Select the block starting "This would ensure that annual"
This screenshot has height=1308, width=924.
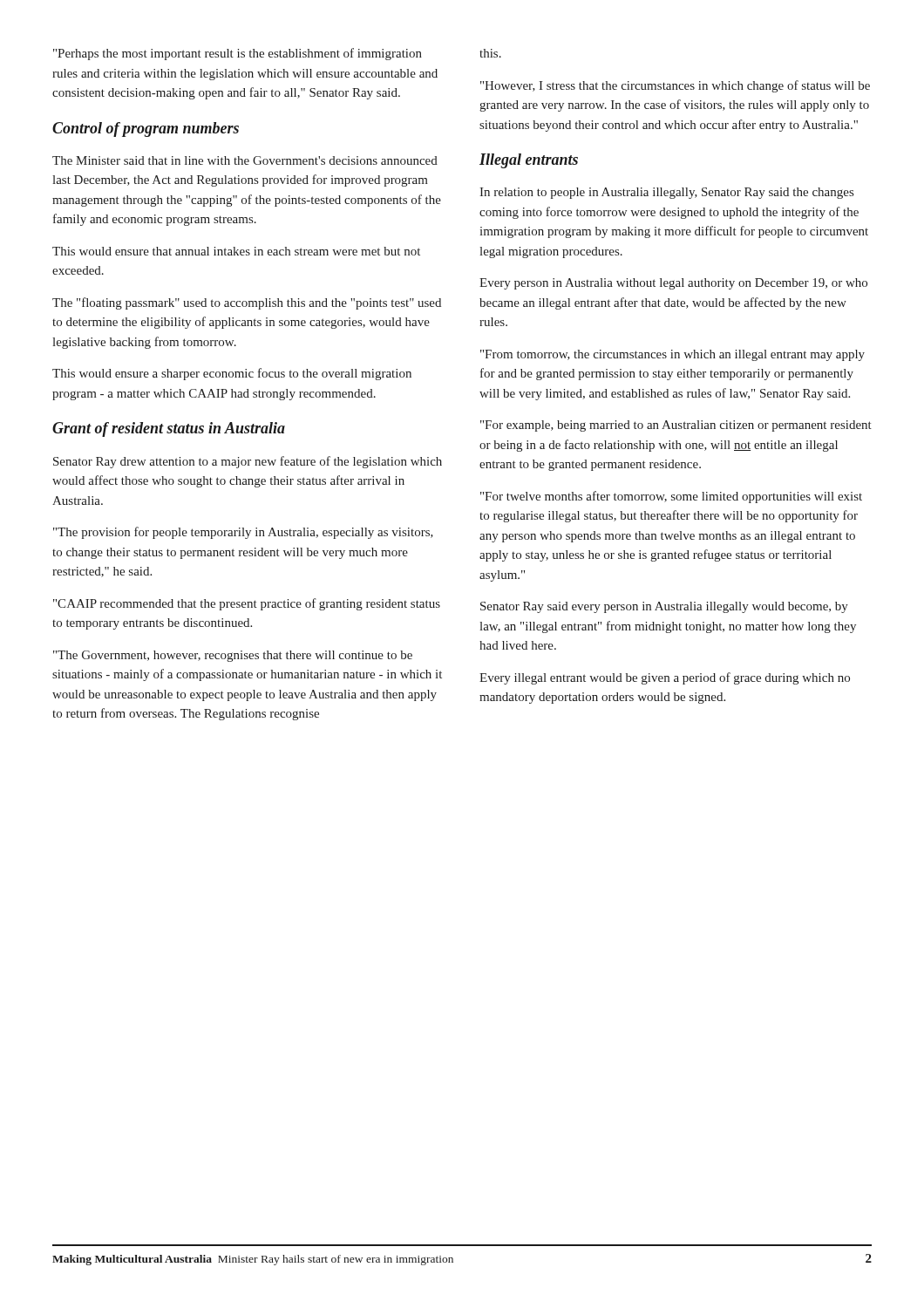[x=248, y=261]
